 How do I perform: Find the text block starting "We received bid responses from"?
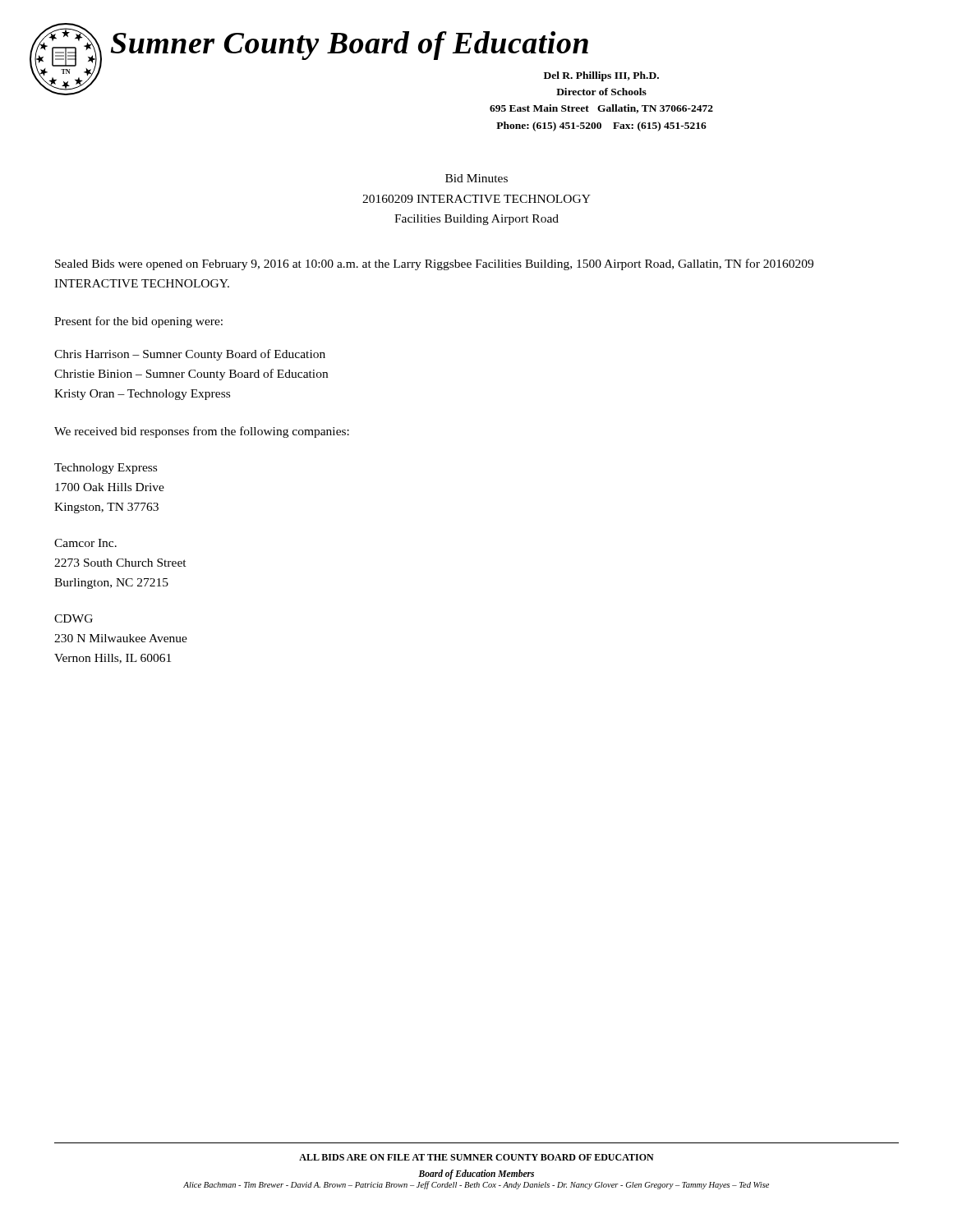[x=202, y=431]
